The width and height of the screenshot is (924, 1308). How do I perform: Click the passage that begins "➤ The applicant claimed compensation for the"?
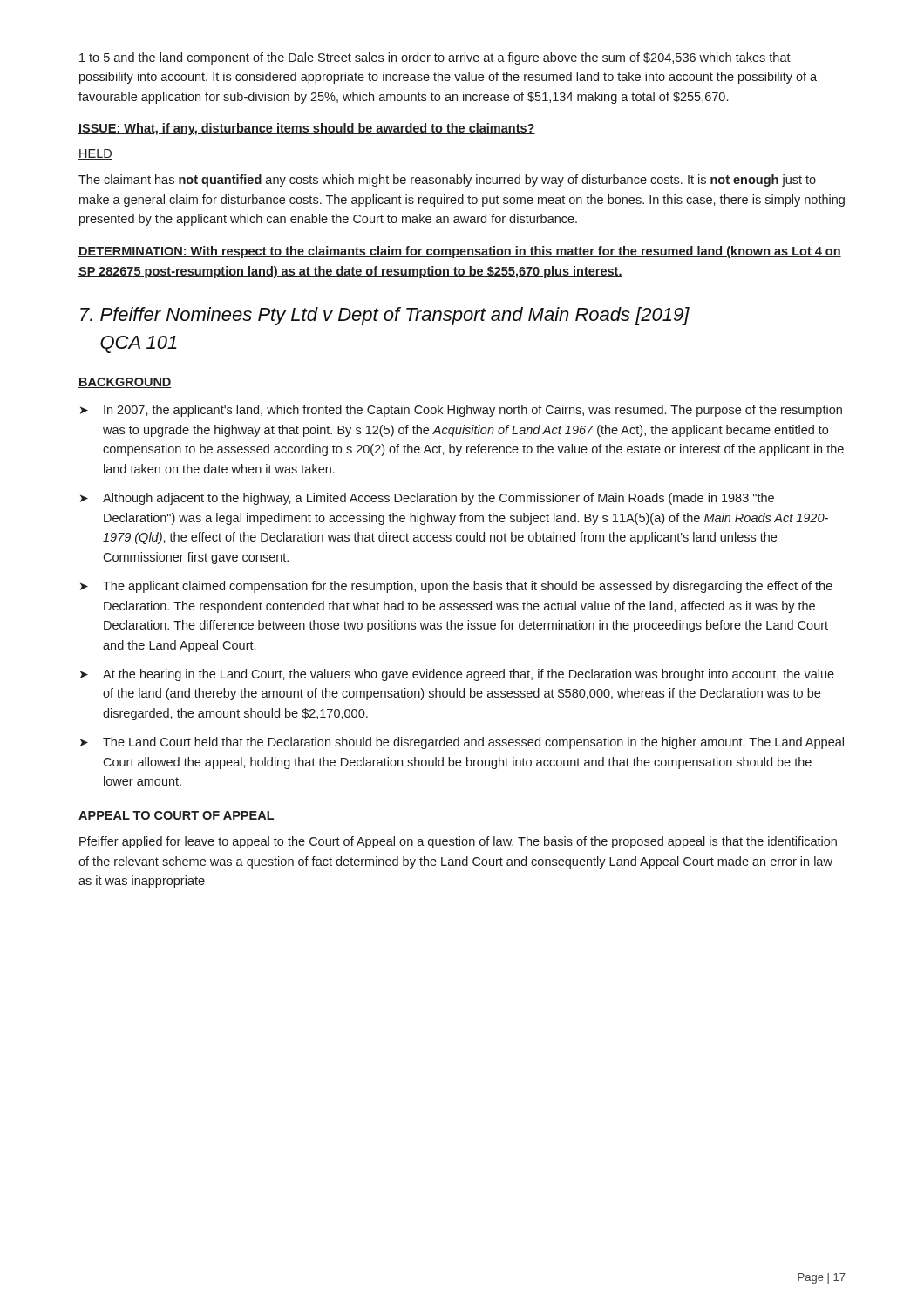click(x=462, y=616)
